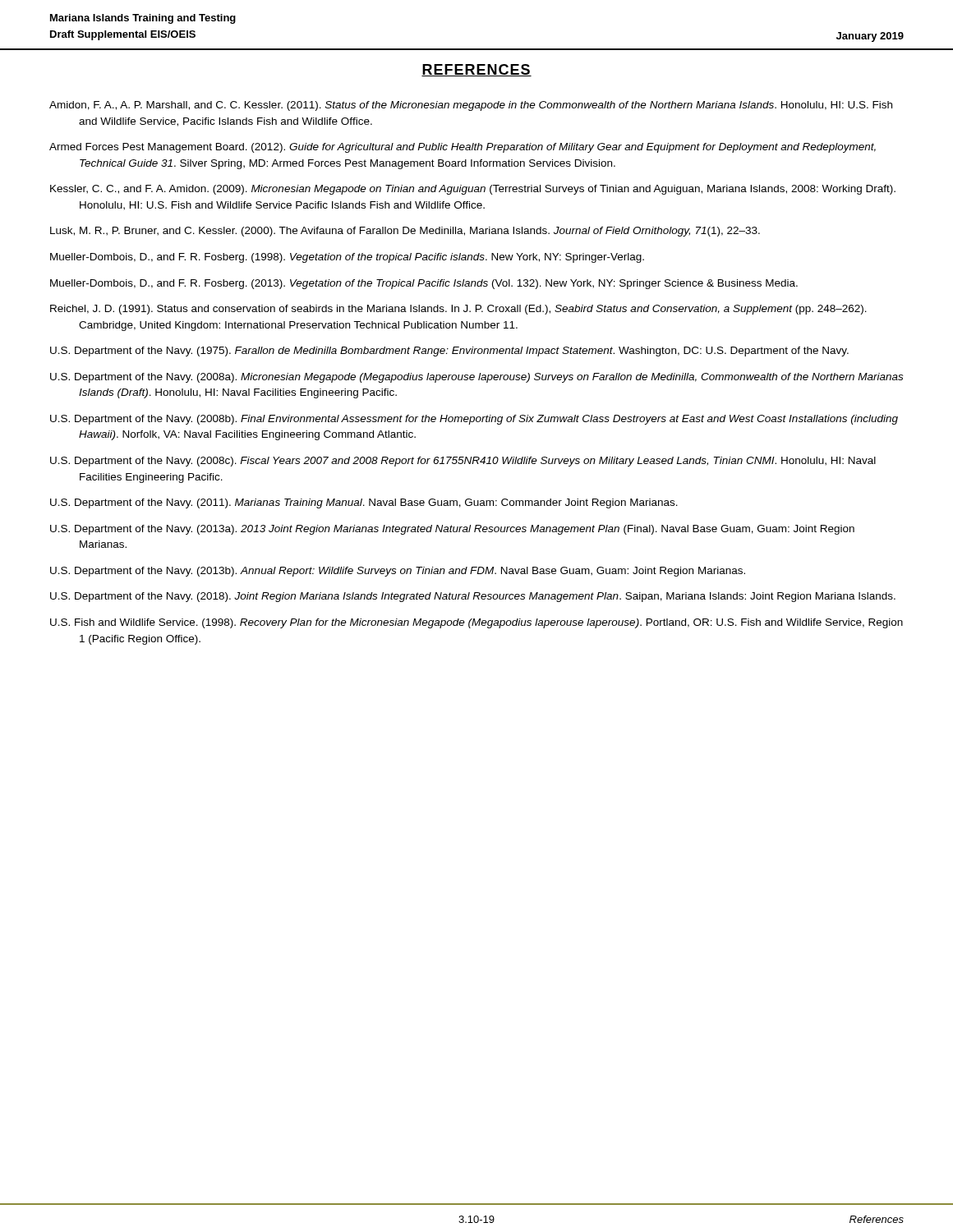This screenshot has width=953, height=1232.
Task: Find the list item that says "Reichel, J. D. (1991). Status"
Action: 458,317
